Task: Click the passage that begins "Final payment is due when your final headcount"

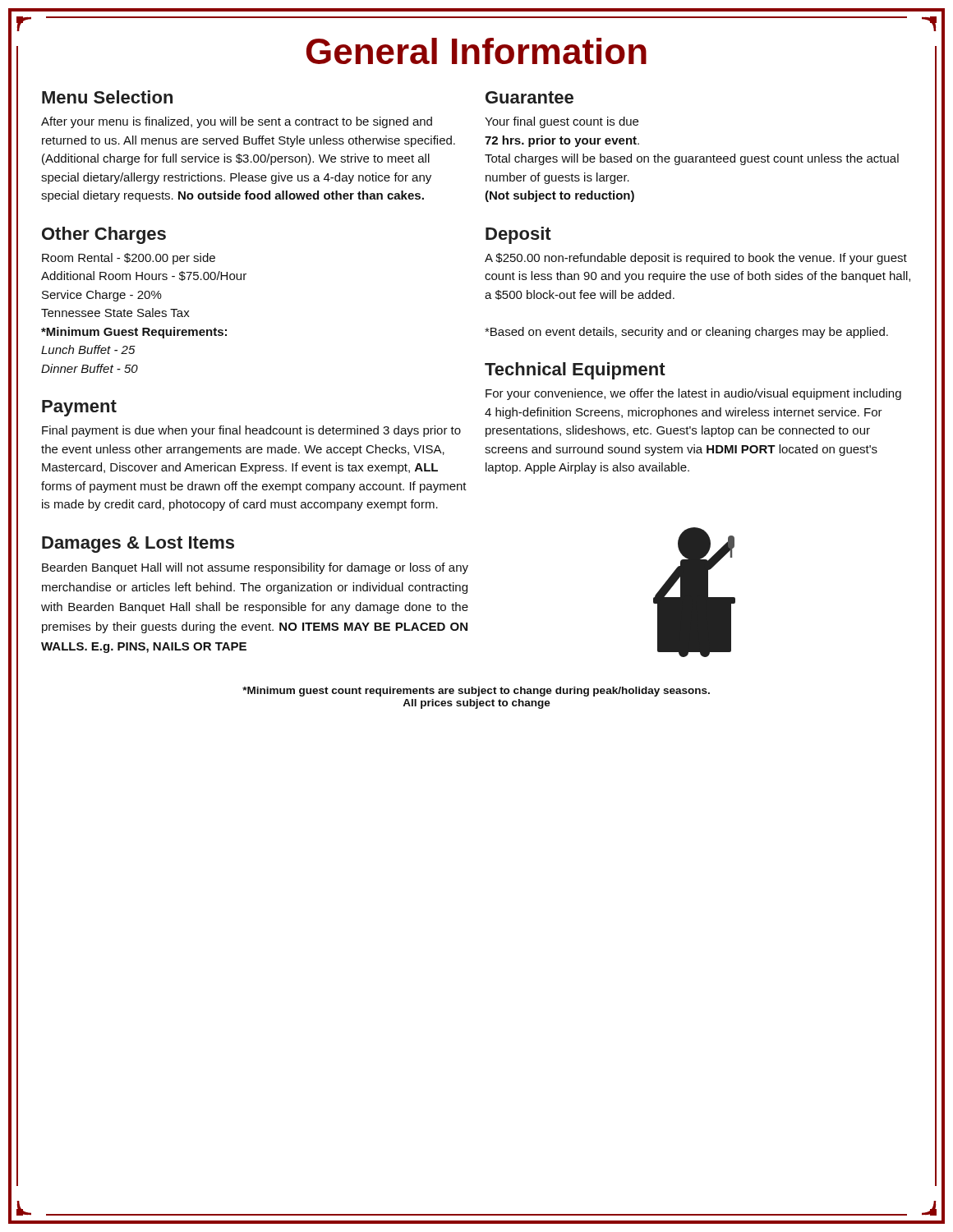Action: click(x=254, y=467)
